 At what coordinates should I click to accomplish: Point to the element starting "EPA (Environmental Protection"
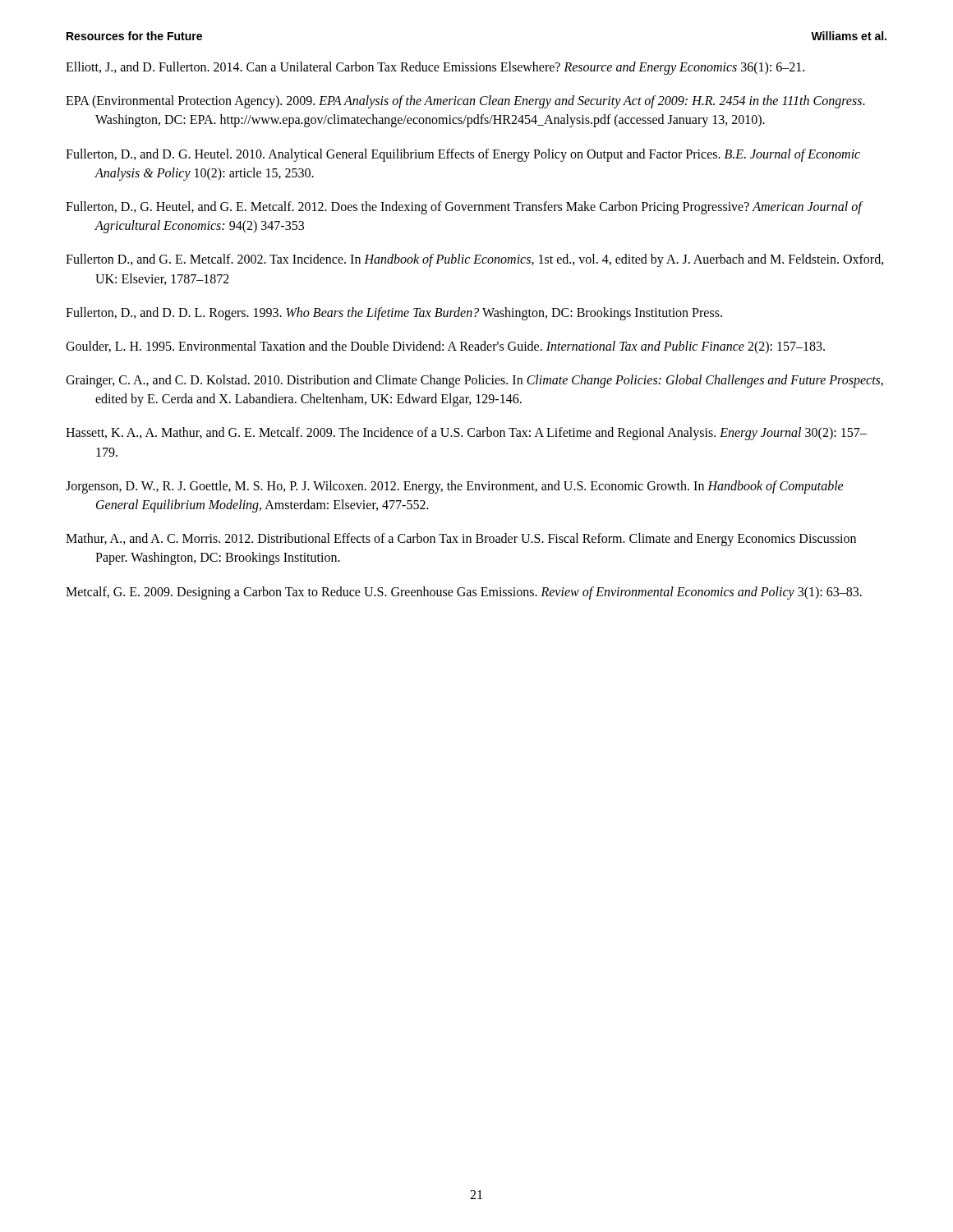pyautogui.click(x=476, y=110)
